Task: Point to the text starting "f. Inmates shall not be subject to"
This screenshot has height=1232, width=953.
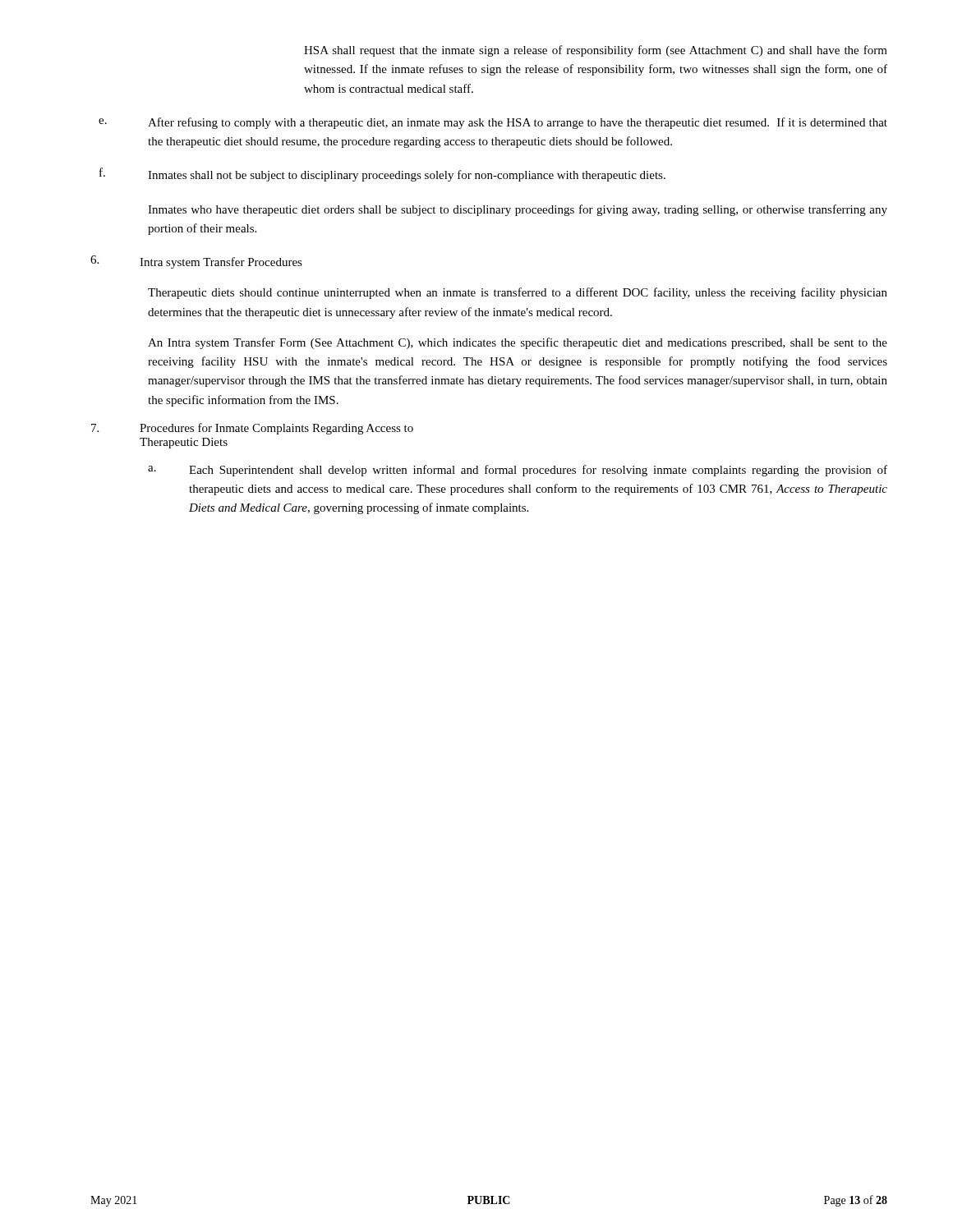Action: (x=489, y=176)
